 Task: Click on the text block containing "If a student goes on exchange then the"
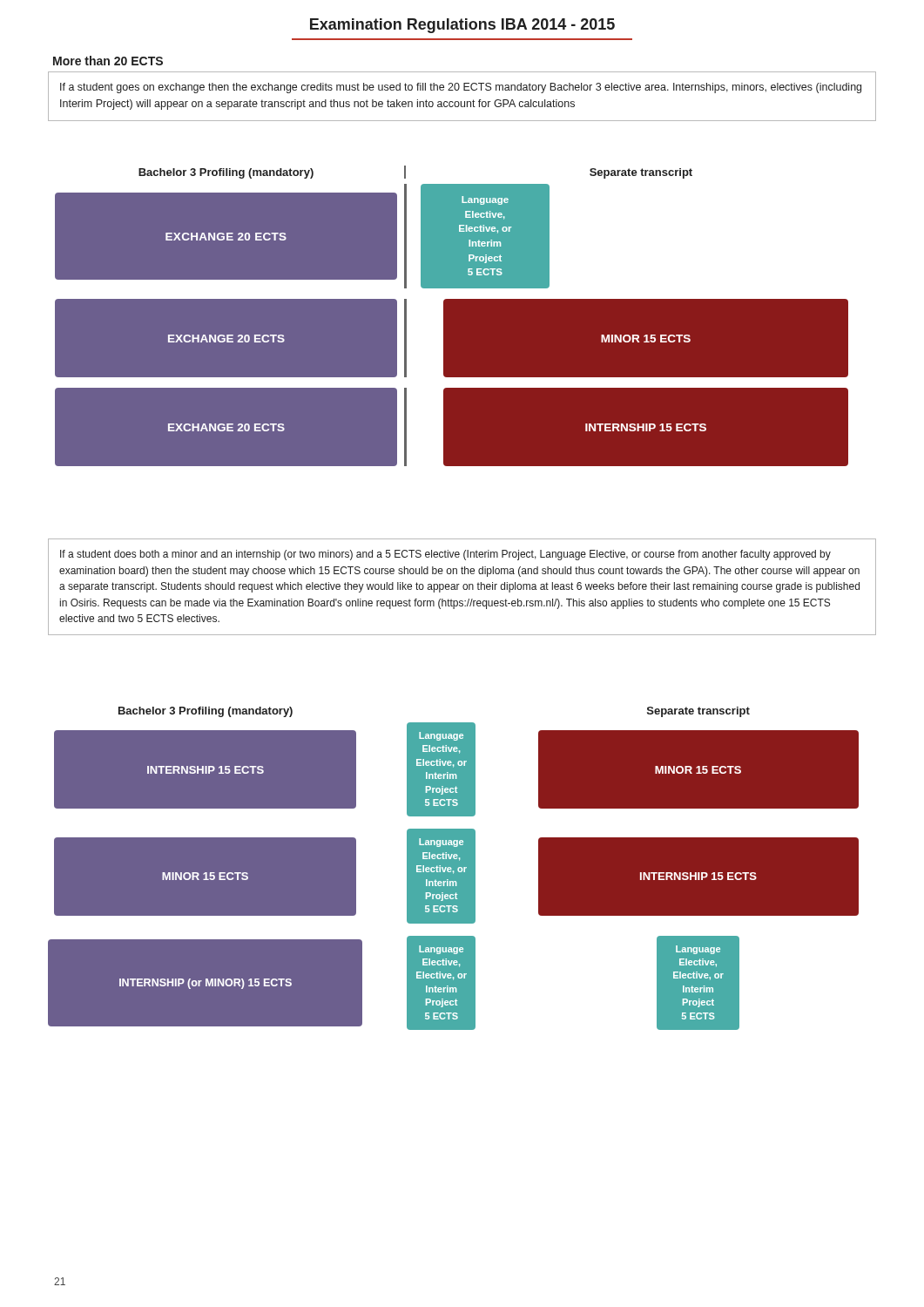pos(461,96)
